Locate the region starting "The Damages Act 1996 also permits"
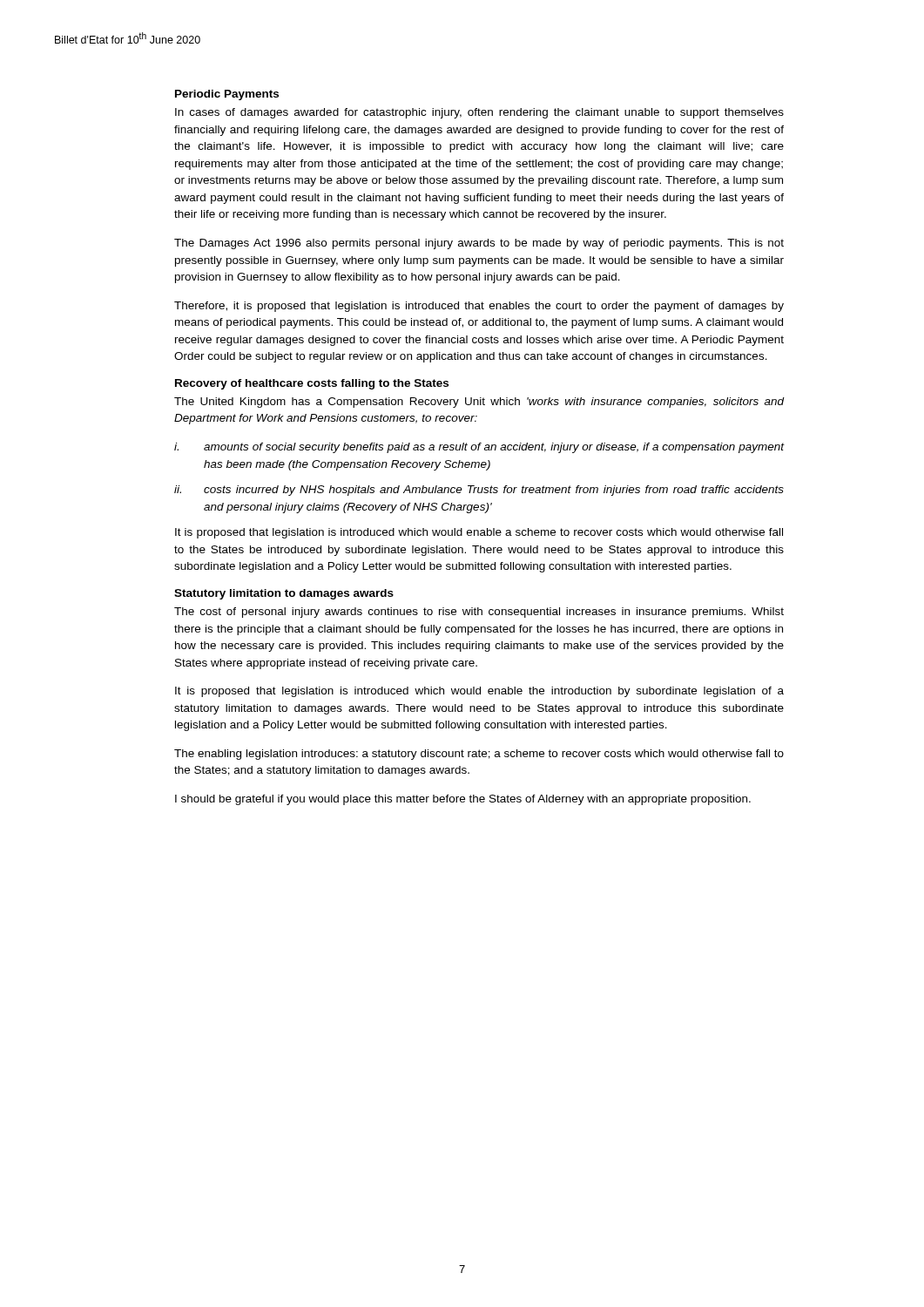The width and height of the screenshot is (924, 1307). click(479, 260)
